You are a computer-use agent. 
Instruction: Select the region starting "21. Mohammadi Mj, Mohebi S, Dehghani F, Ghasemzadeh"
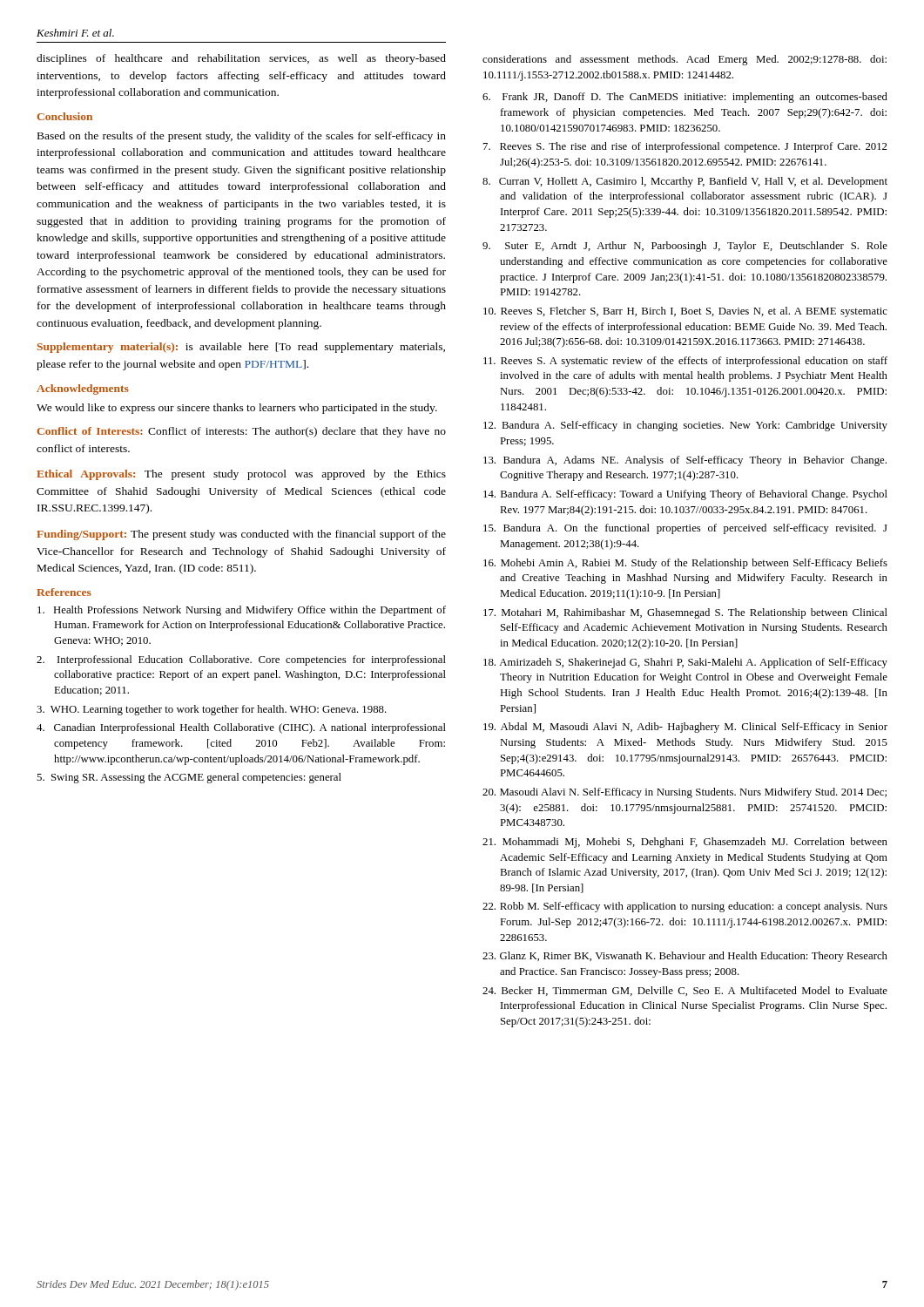tap(685, 865)
